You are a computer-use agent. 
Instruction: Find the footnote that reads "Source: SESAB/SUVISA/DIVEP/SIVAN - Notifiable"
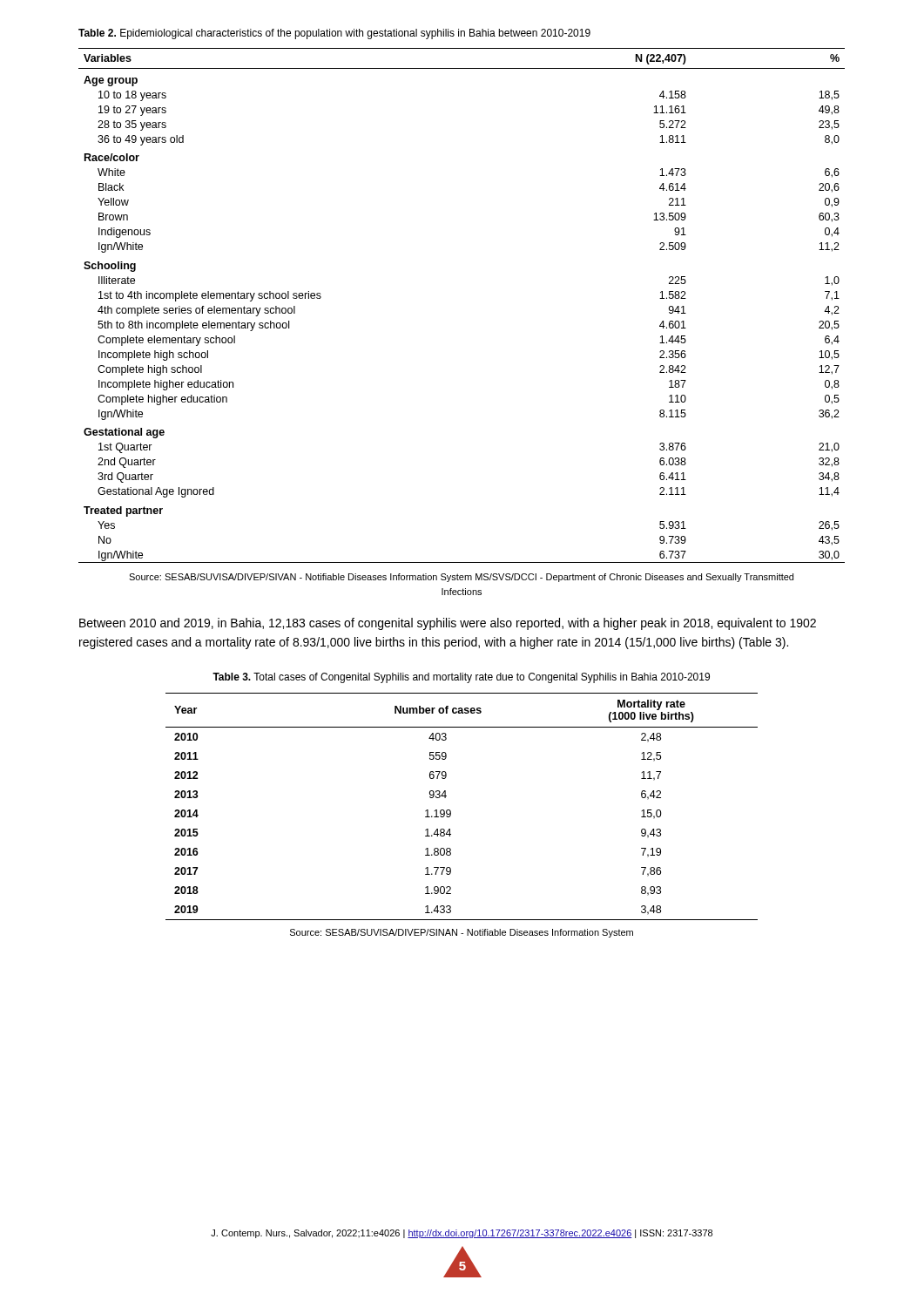(x=462, y=584)
